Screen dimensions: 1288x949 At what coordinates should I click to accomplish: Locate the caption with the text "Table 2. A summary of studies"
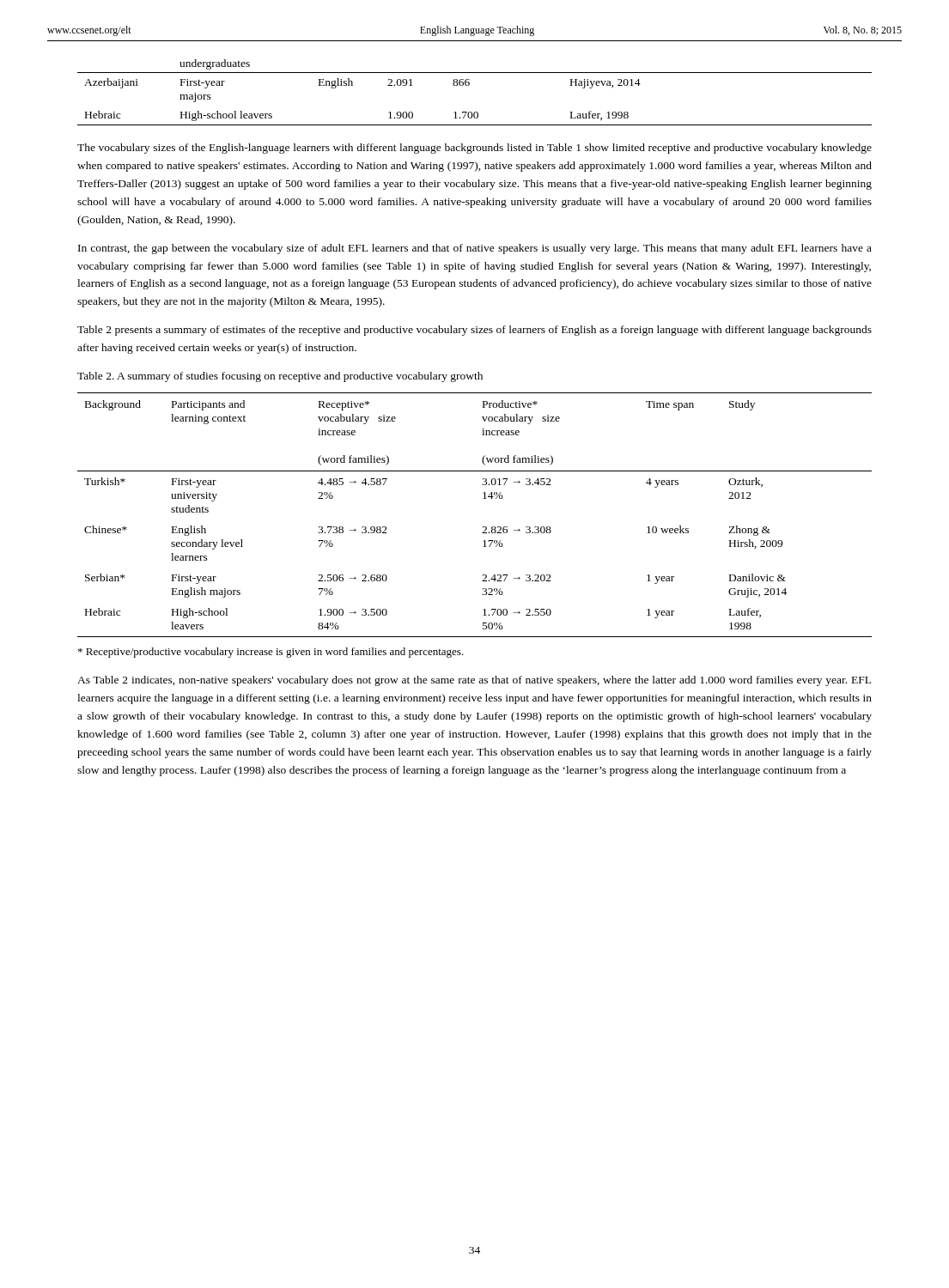coord(280,376)
